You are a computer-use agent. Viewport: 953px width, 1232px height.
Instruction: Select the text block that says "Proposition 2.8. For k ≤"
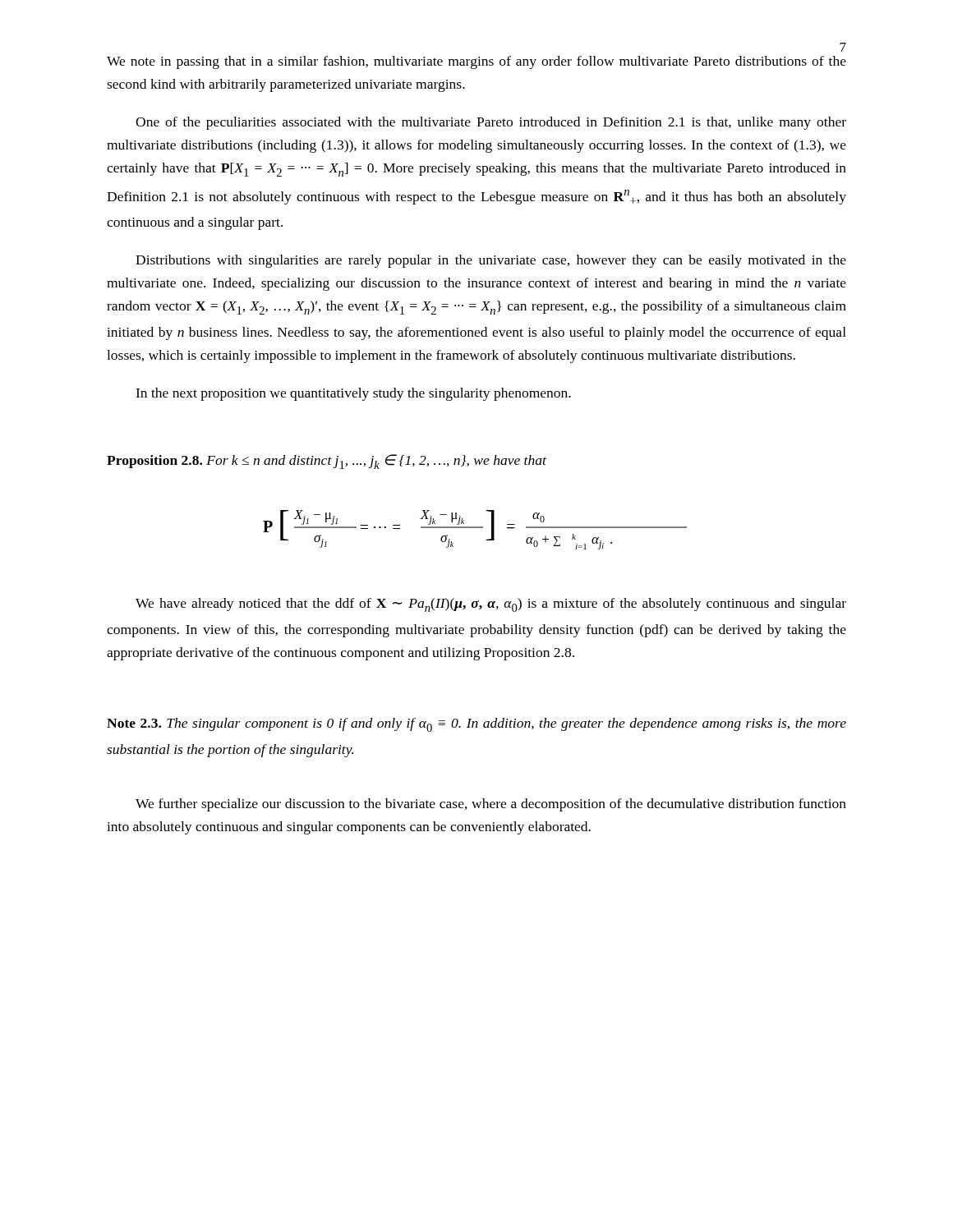pyautogui.click(x=476, y=462)
